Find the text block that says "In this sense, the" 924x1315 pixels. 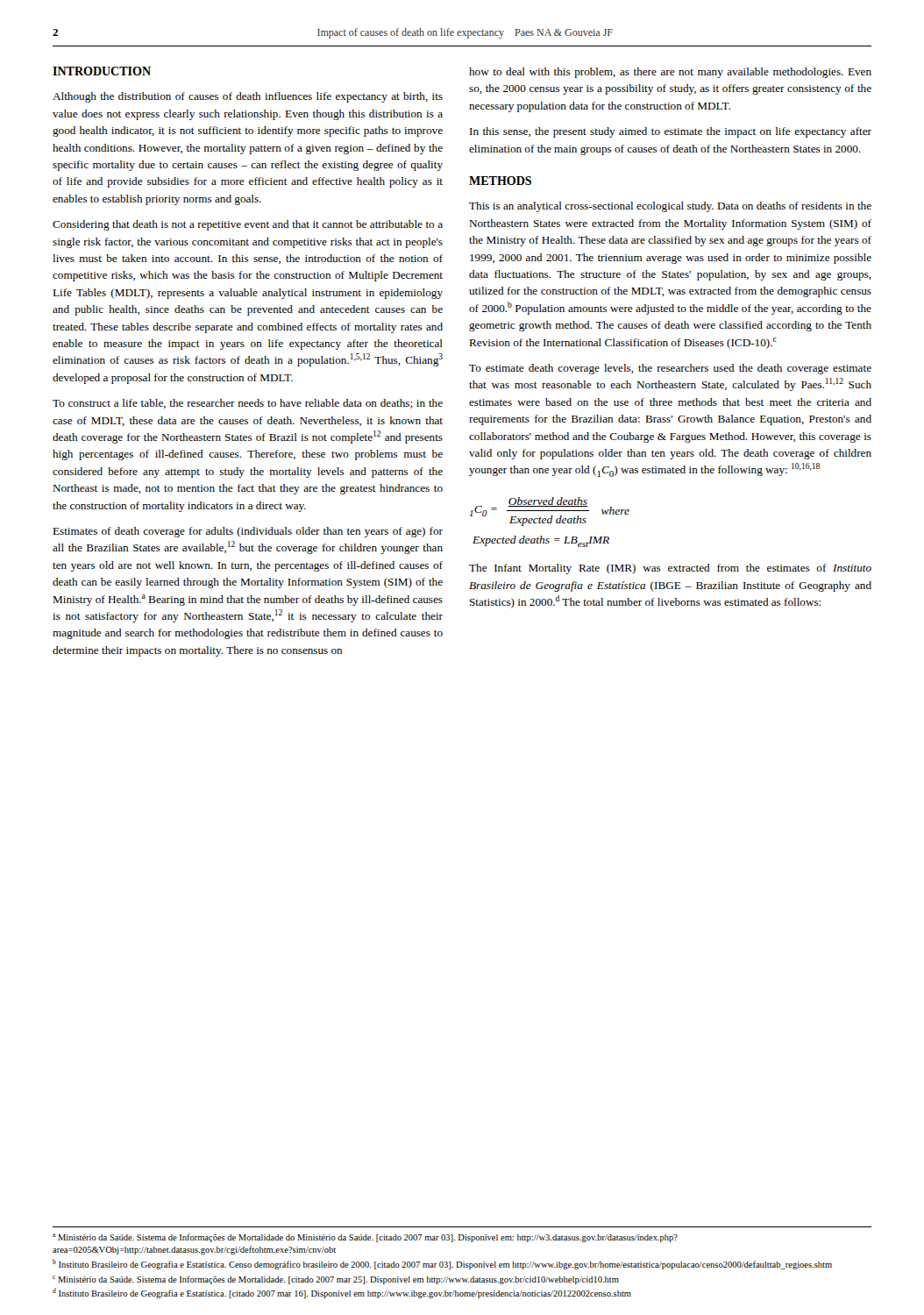point(670,140)
